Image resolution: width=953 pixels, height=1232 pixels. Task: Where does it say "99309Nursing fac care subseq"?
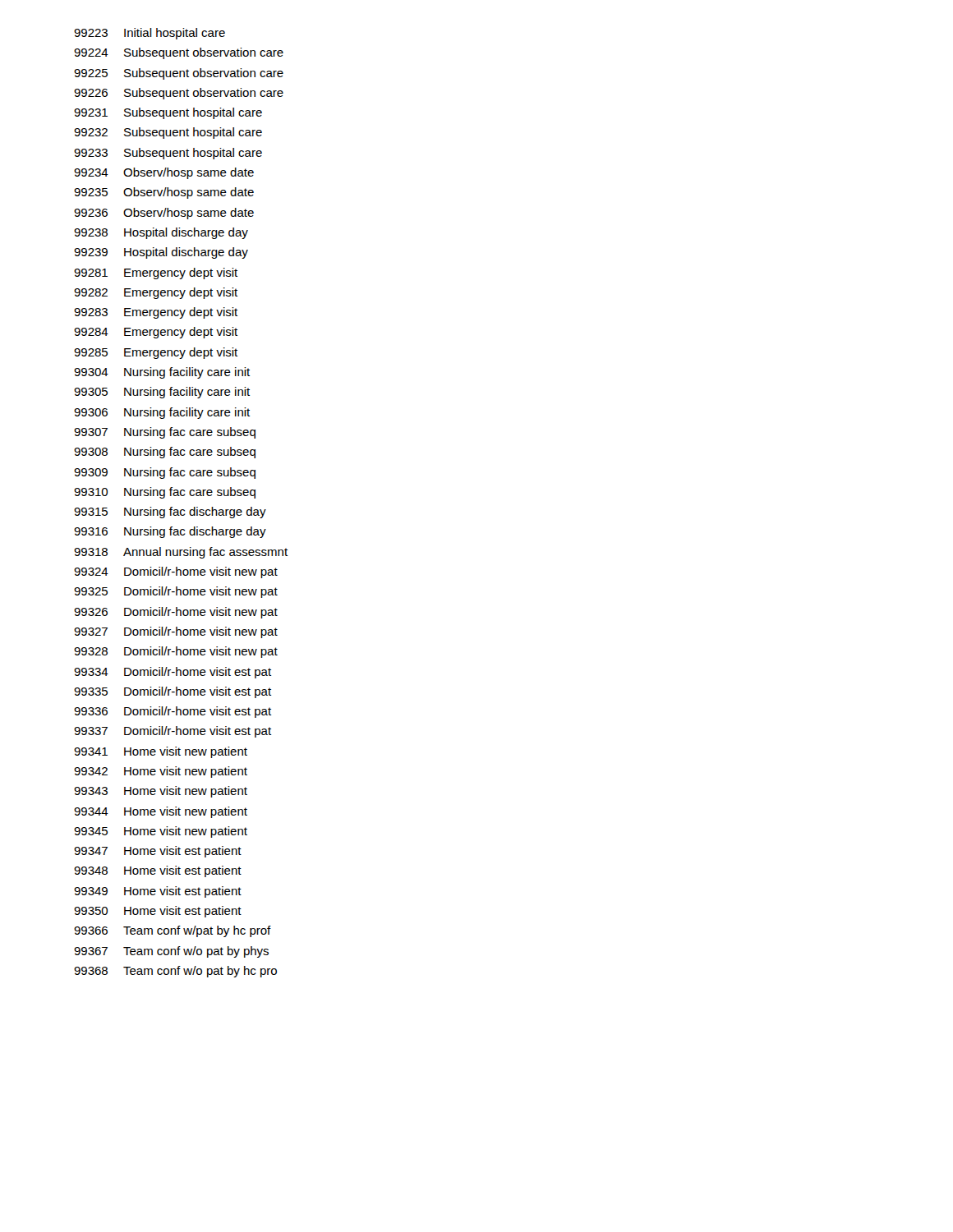click(x=165, y=472)
